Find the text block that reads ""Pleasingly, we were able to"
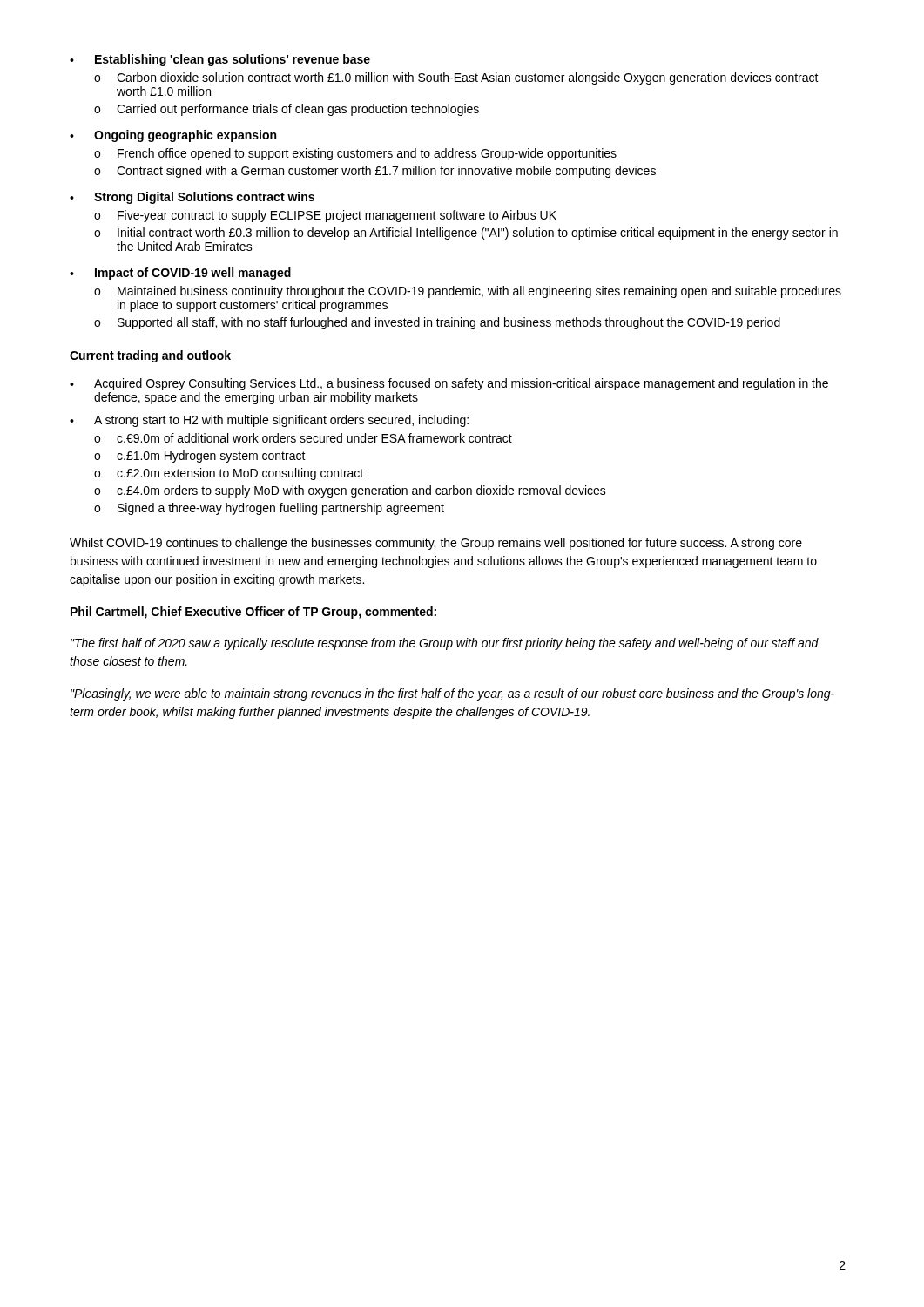This screenshot has width=924, height=1307. pos(452,703)
